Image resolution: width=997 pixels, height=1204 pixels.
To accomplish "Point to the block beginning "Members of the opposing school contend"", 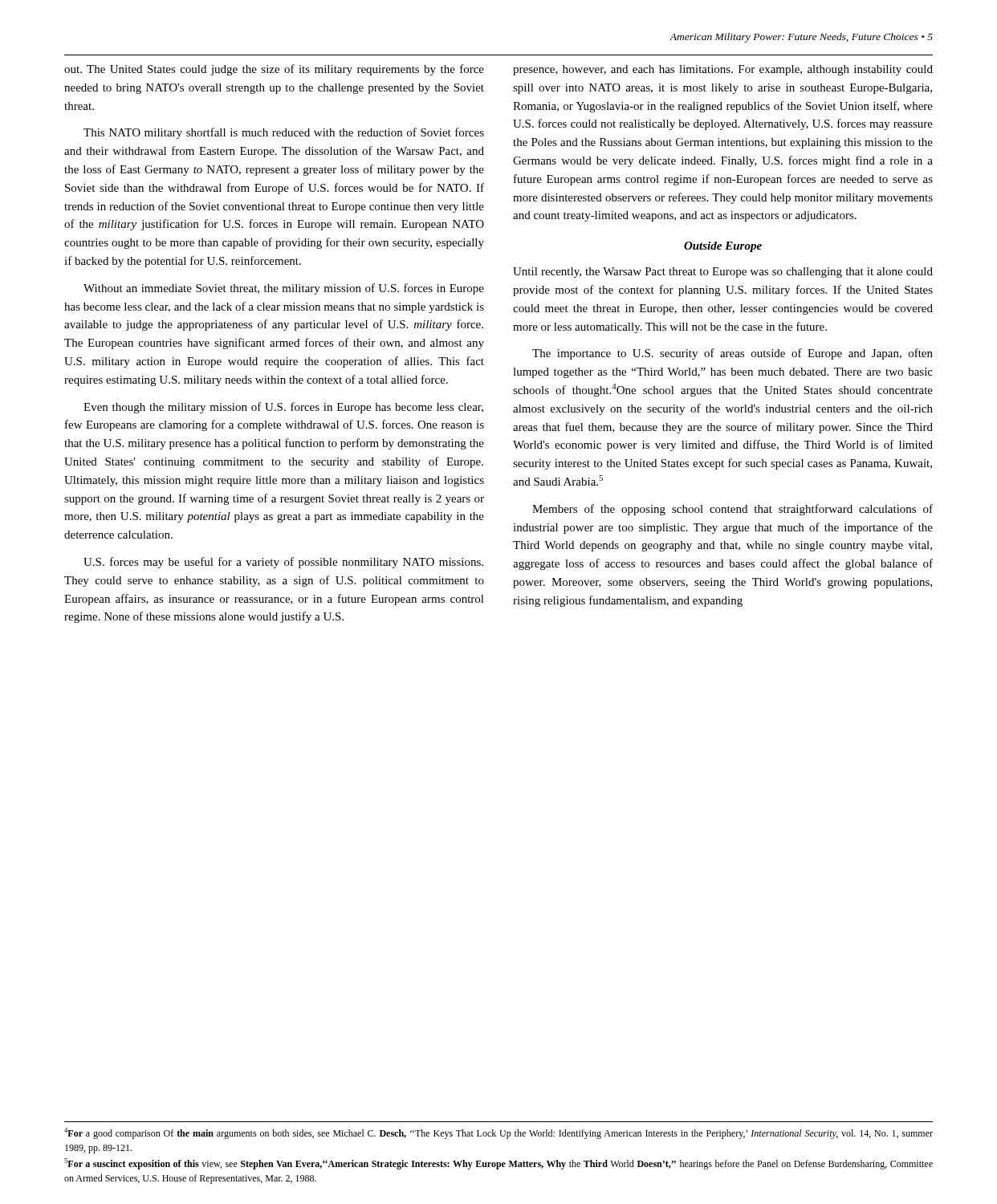I will click(x=723, y=554).
